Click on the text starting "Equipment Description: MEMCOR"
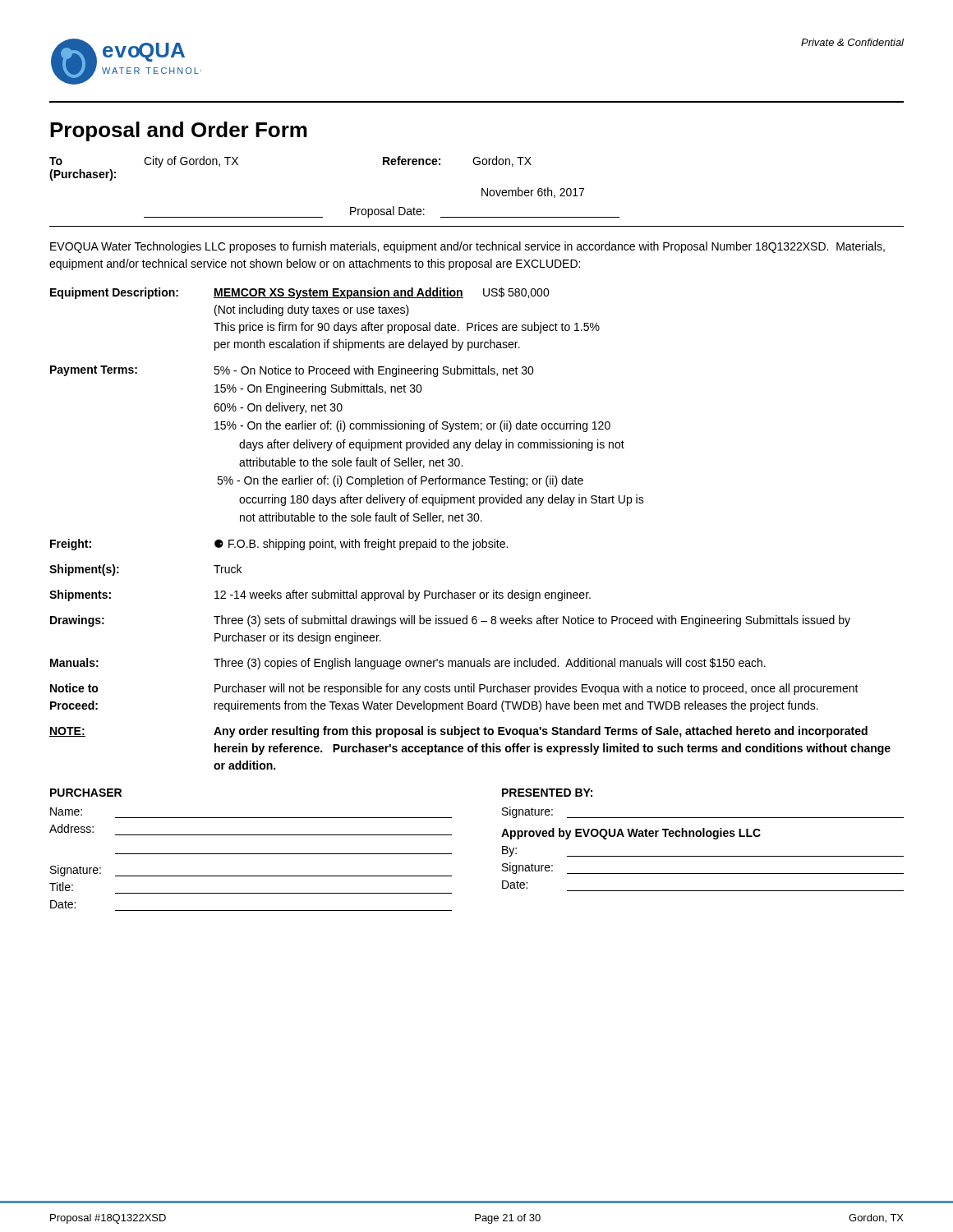Viewport: 953px width, 1232px height. pos(476,319)
